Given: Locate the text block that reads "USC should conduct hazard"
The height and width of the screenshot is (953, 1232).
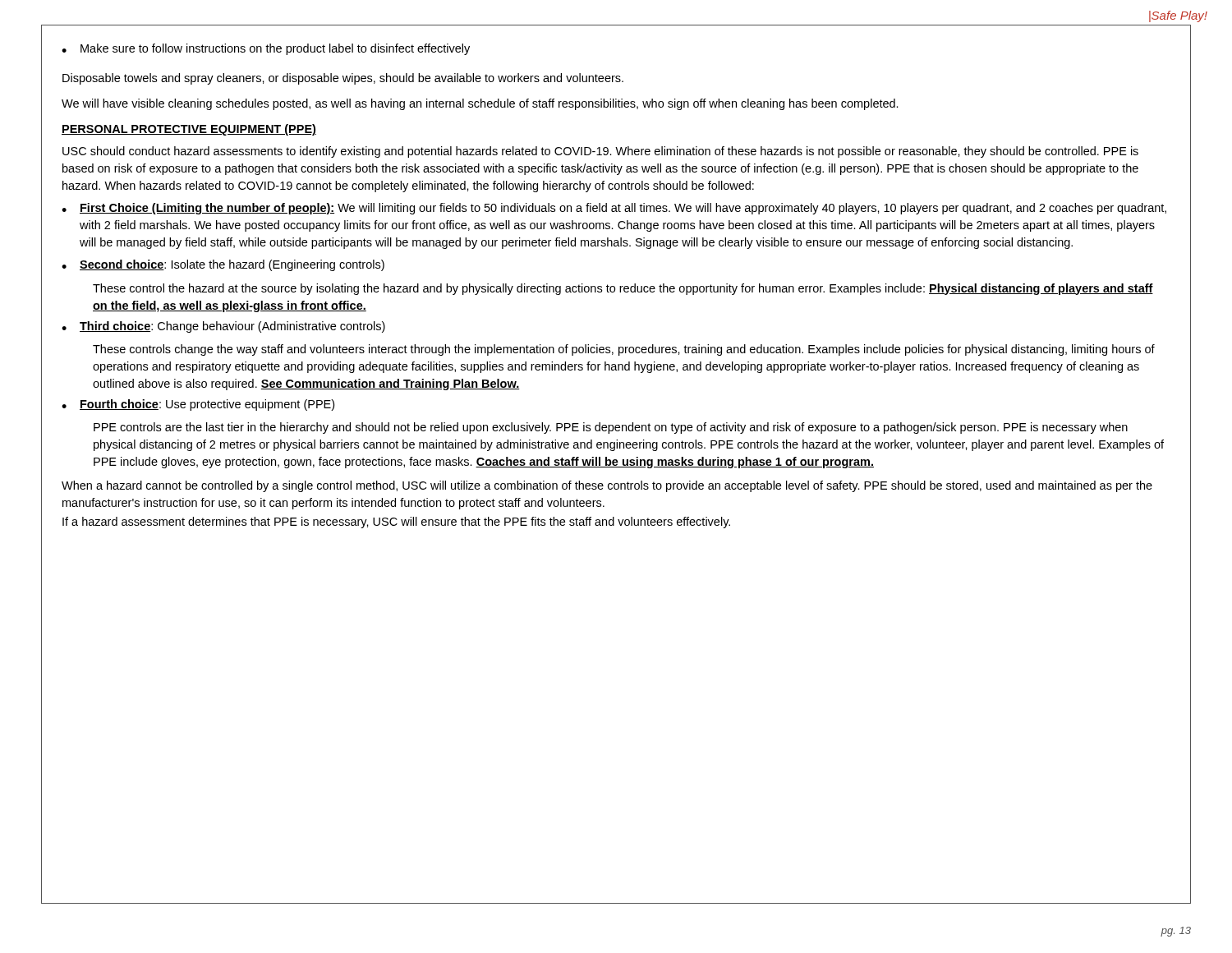Looking at the screenshot, I should tap(616, 169).
